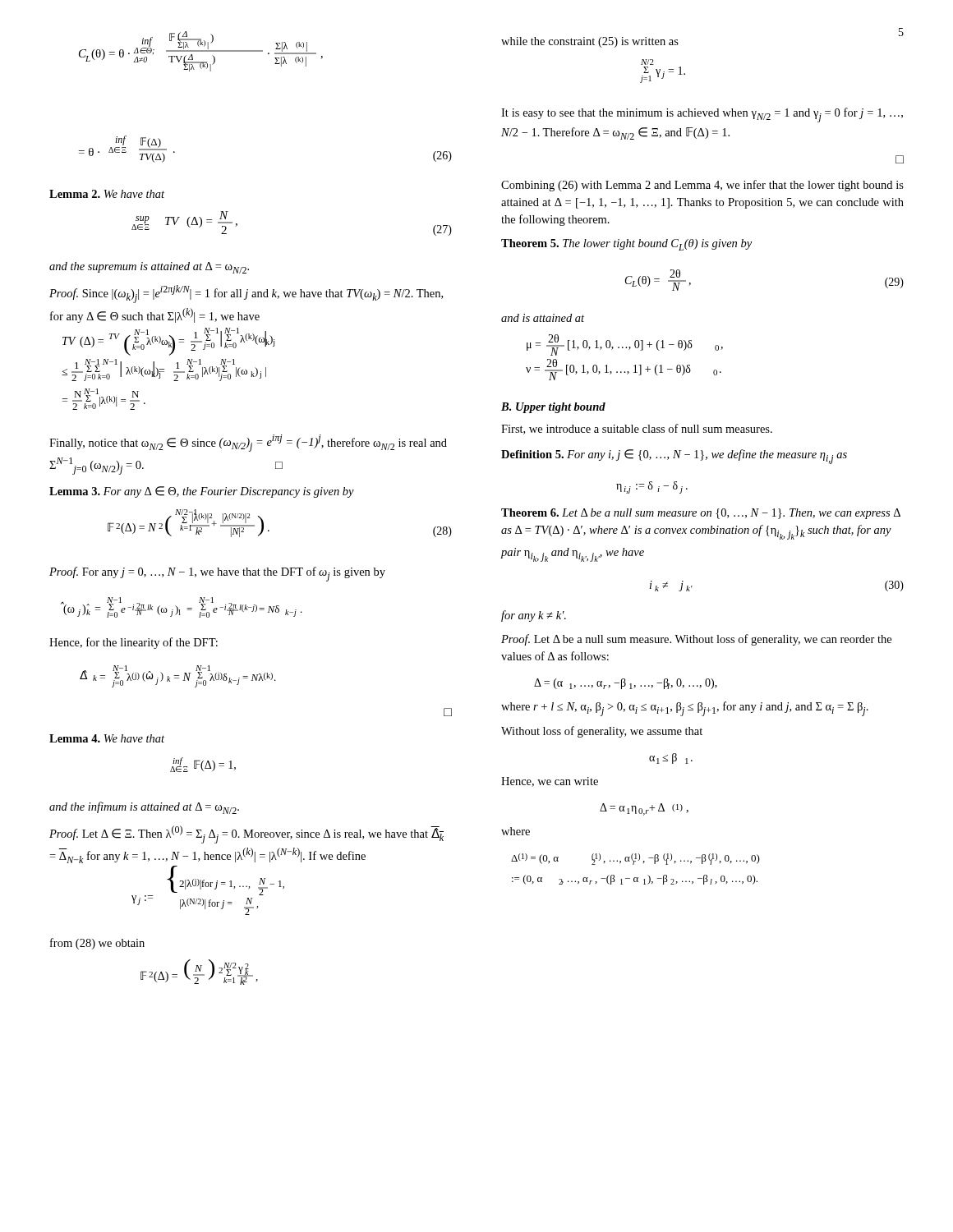Where is the passage that starts "and the infimum is attained"?
The width and height of the screenshot is (953, 1232).
pos(145,808)
